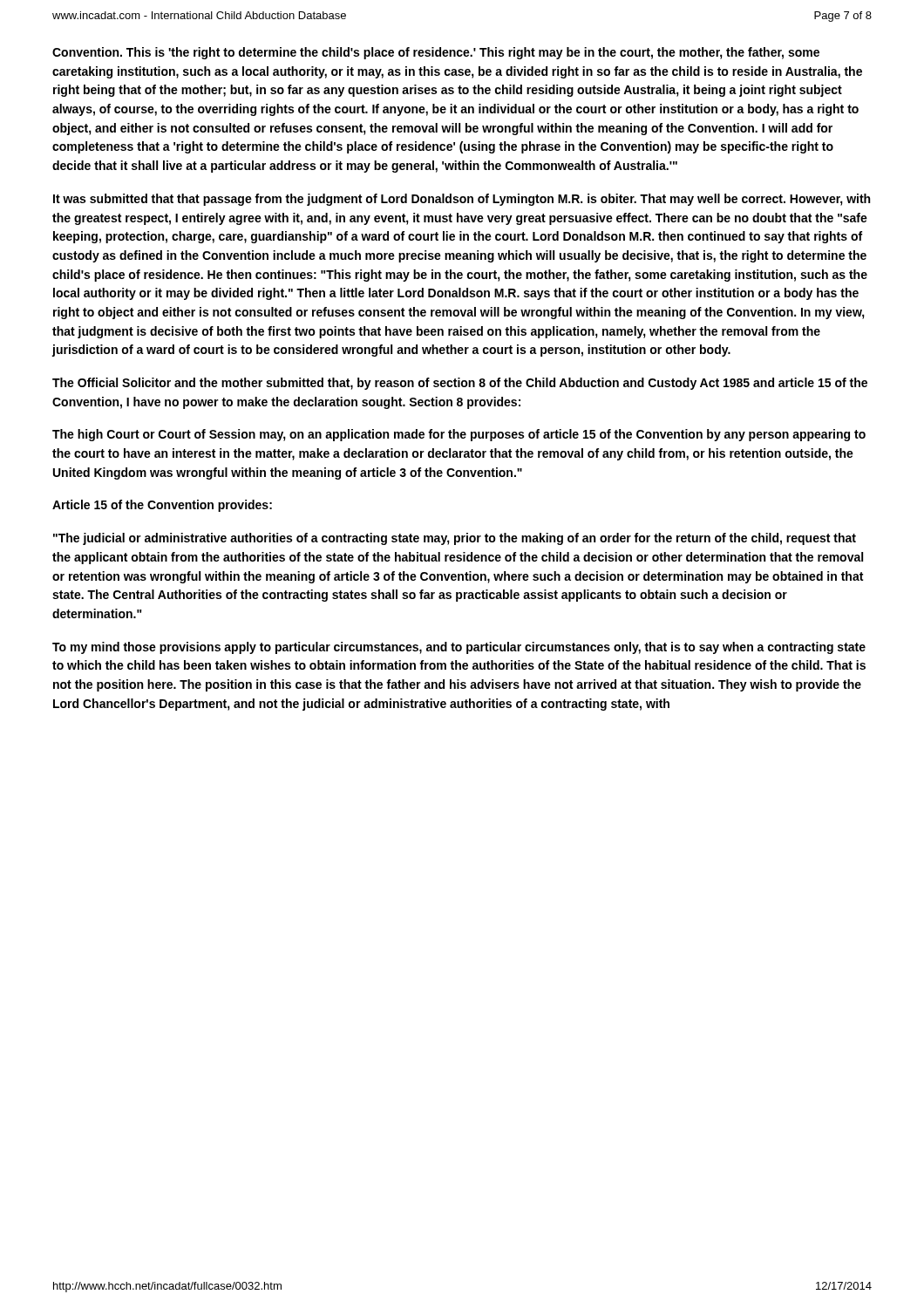
Task: Find the text block that reads "Convention. This is 'the right"
Action: (457, 109)
